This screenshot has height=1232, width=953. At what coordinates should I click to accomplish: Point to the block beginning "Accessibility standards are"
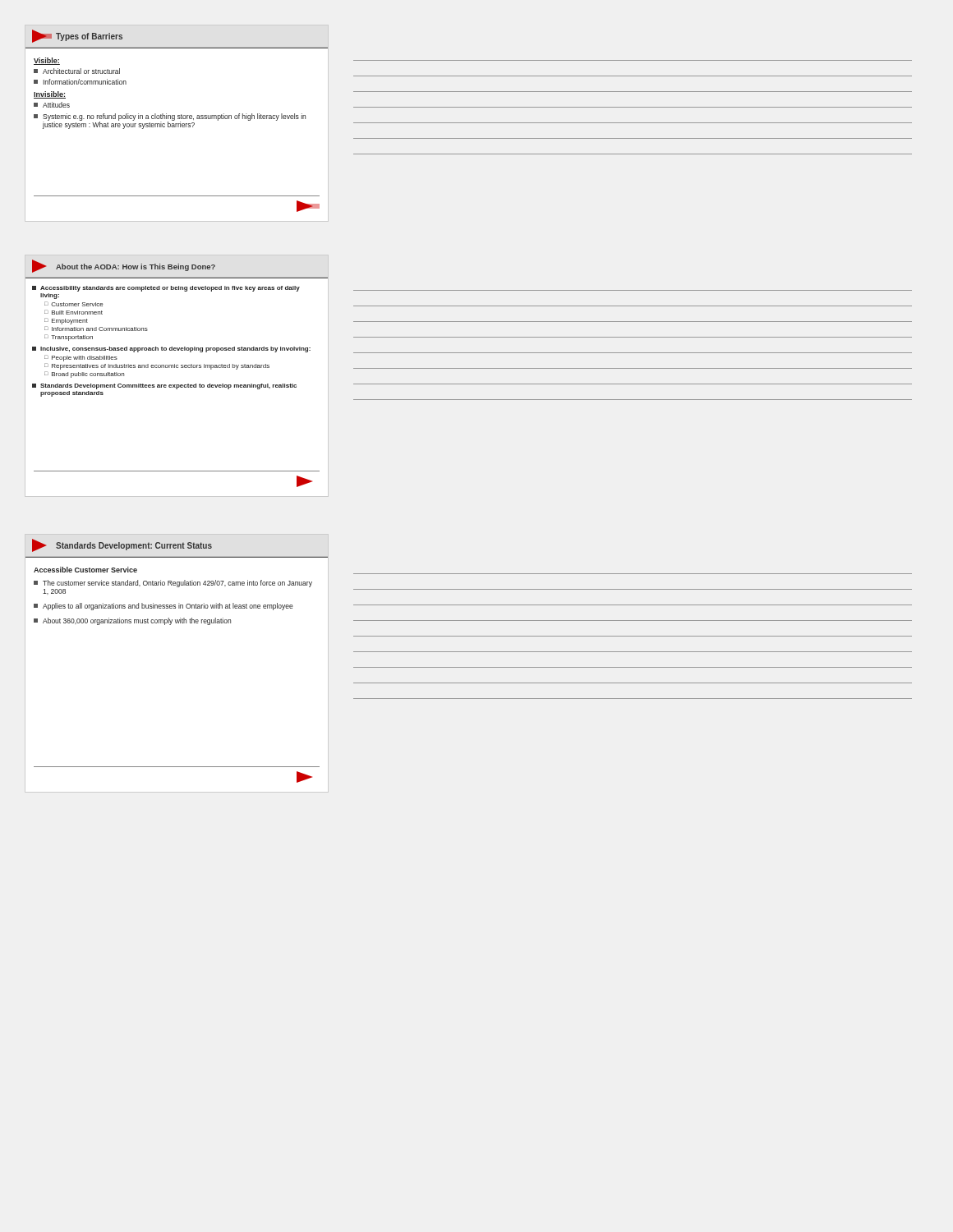point(176,292)
